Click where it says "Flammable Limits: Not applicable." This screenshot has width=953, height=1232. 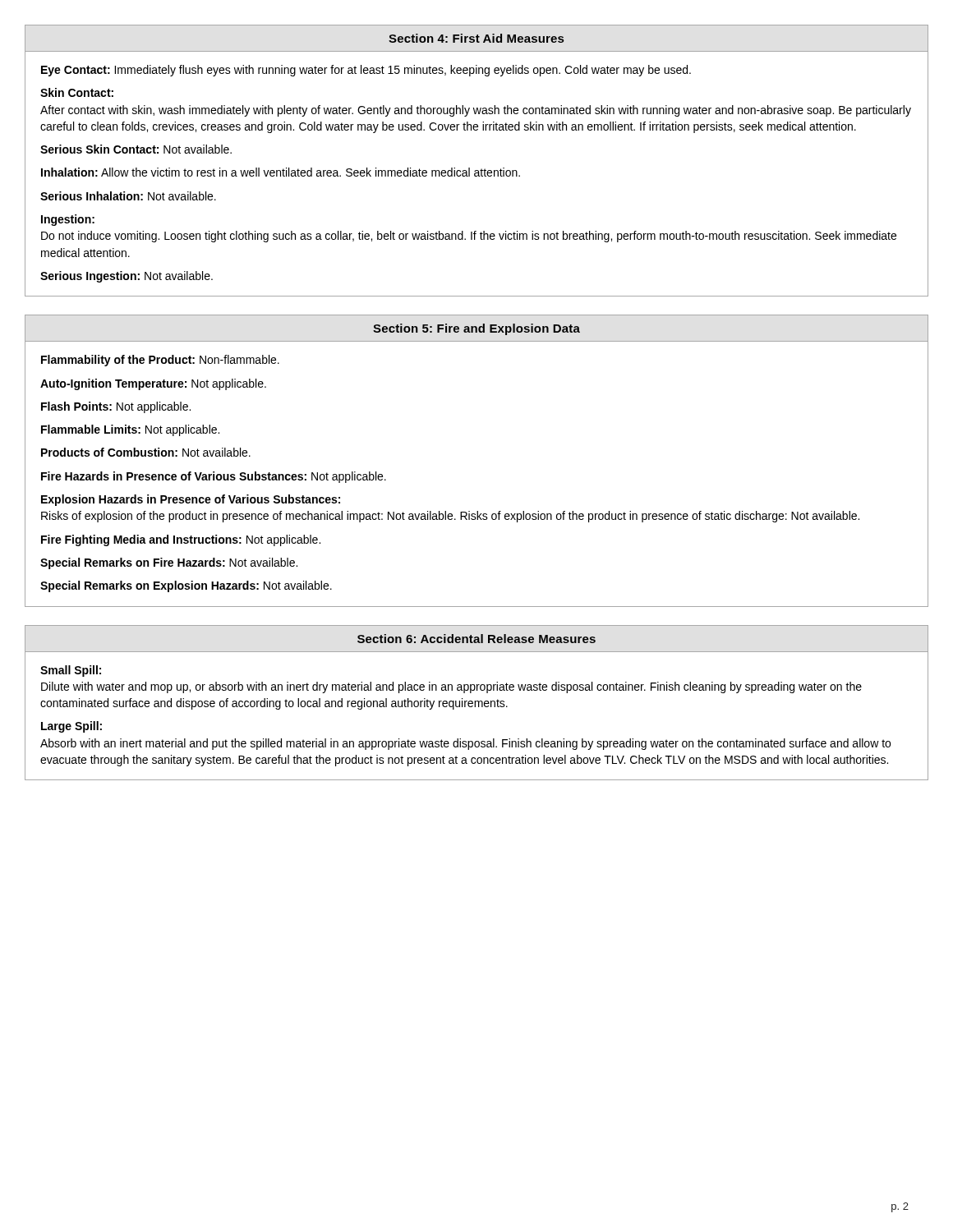130,430
